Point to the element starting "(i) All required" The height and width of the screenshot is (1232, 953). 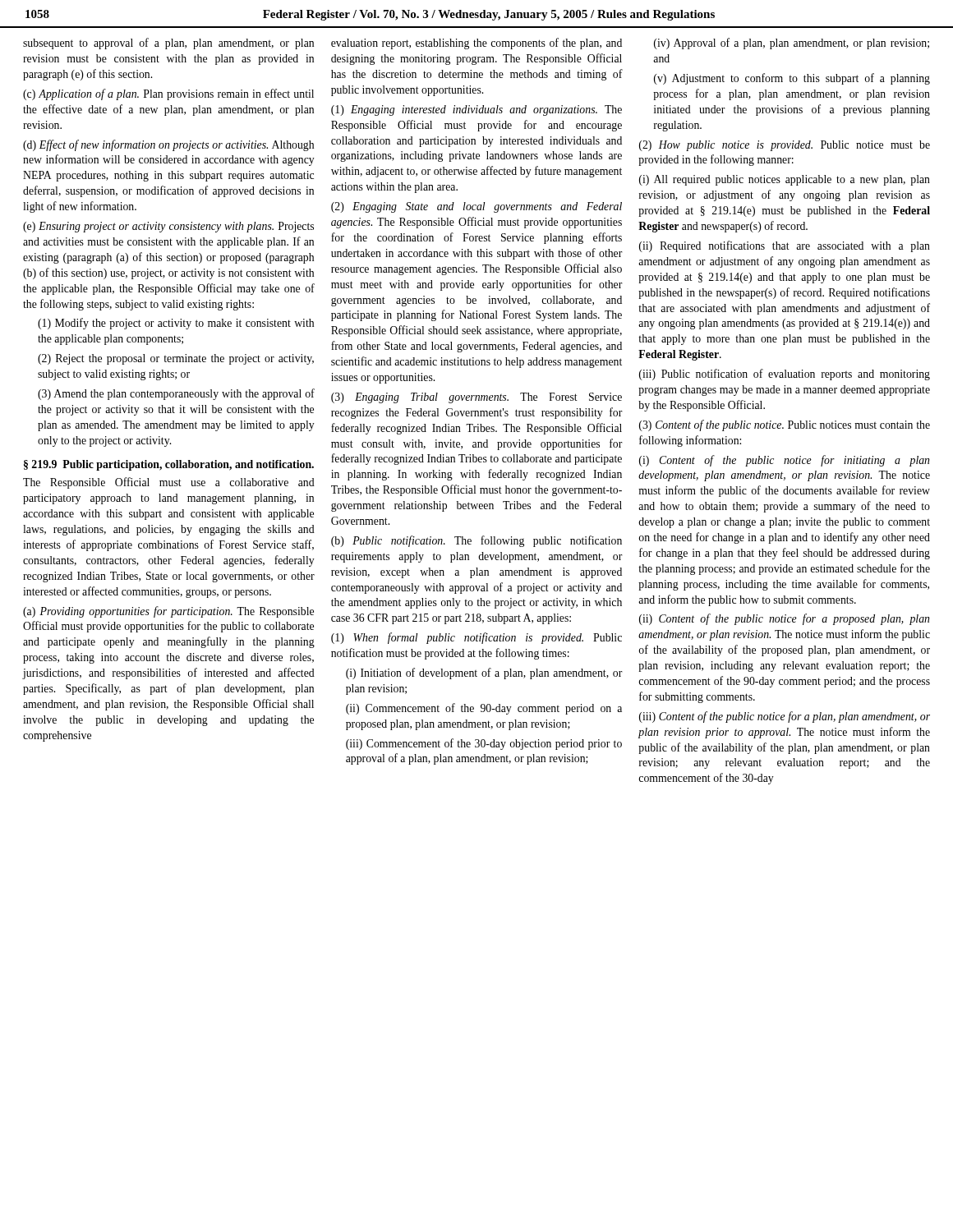[x=784, y=204]
